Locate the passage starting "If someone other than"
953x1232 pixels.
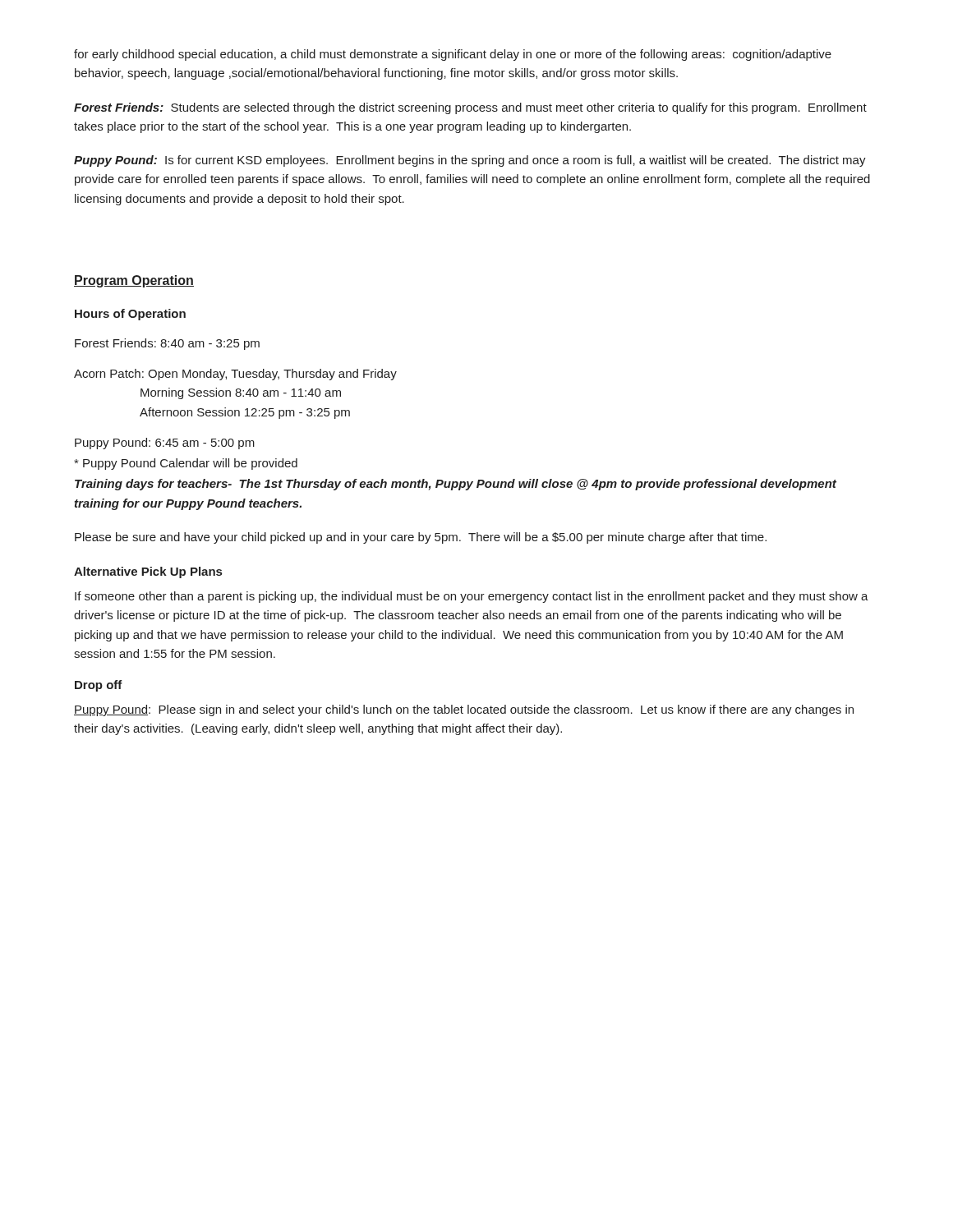tap(476, 625)
